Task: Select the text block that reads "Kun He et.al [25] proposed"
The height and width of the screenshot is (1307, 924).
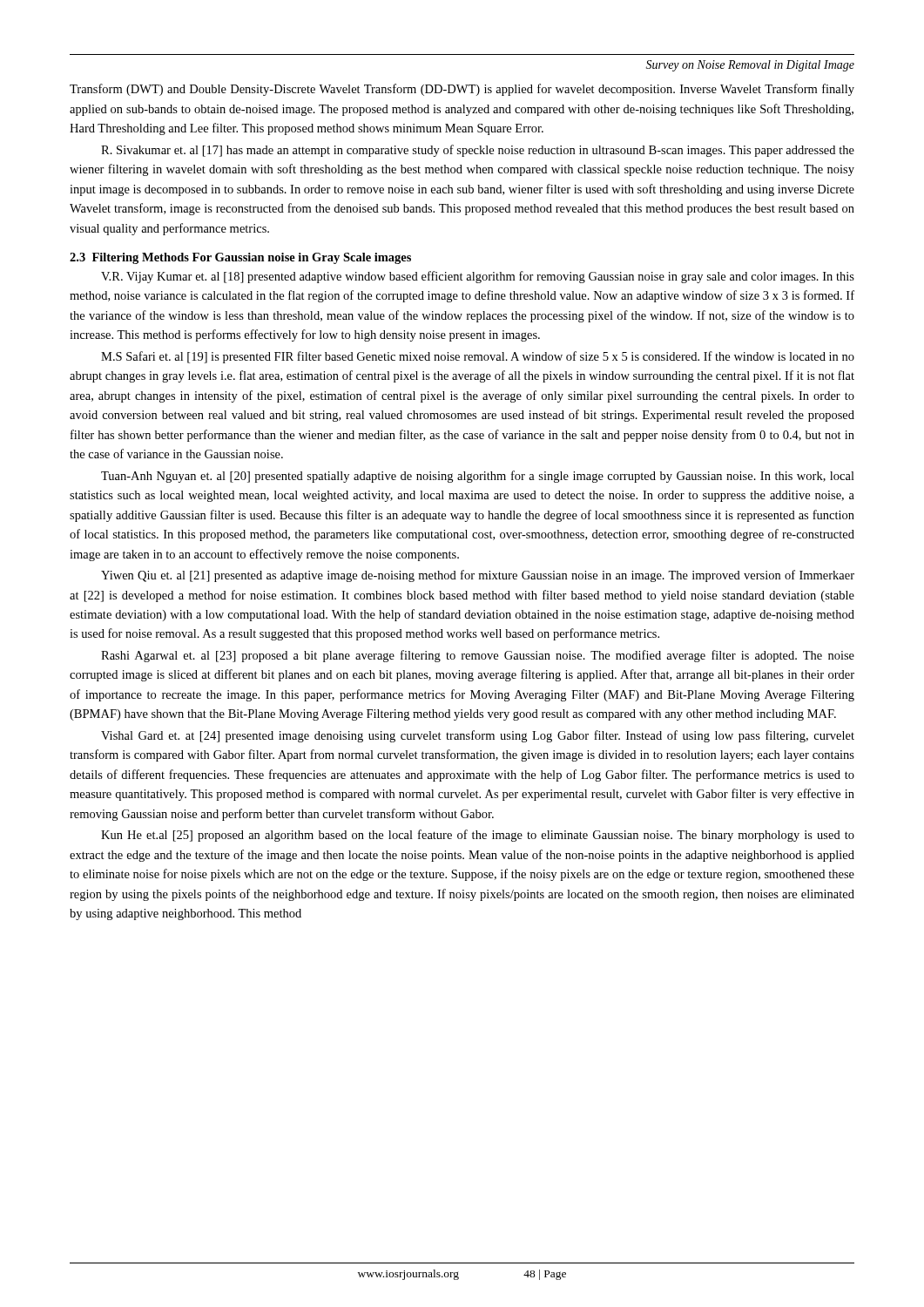Action: [462, 874]
